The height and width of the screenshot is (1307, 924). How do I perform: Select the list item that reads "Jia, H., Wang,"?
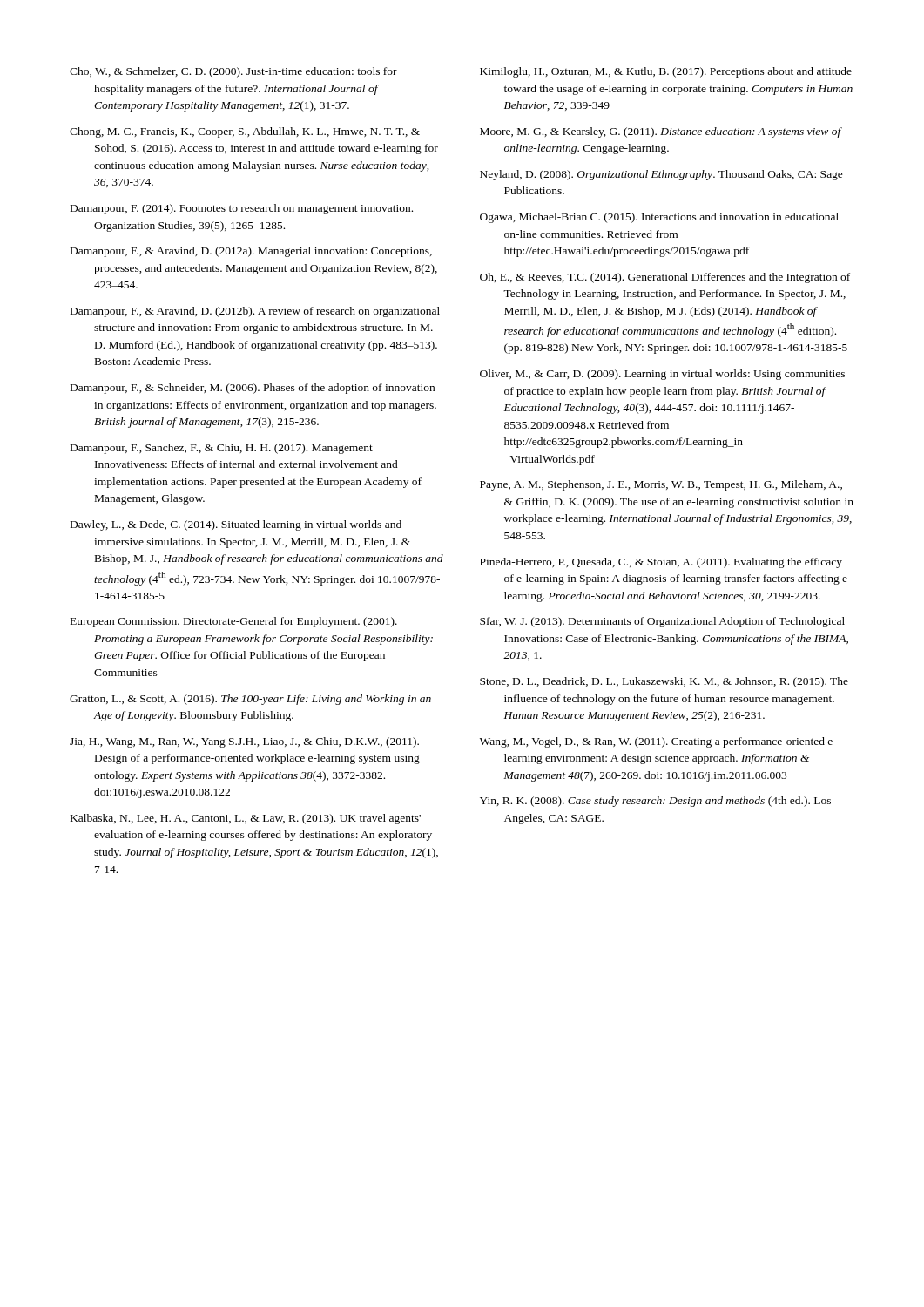coord(245,766)
